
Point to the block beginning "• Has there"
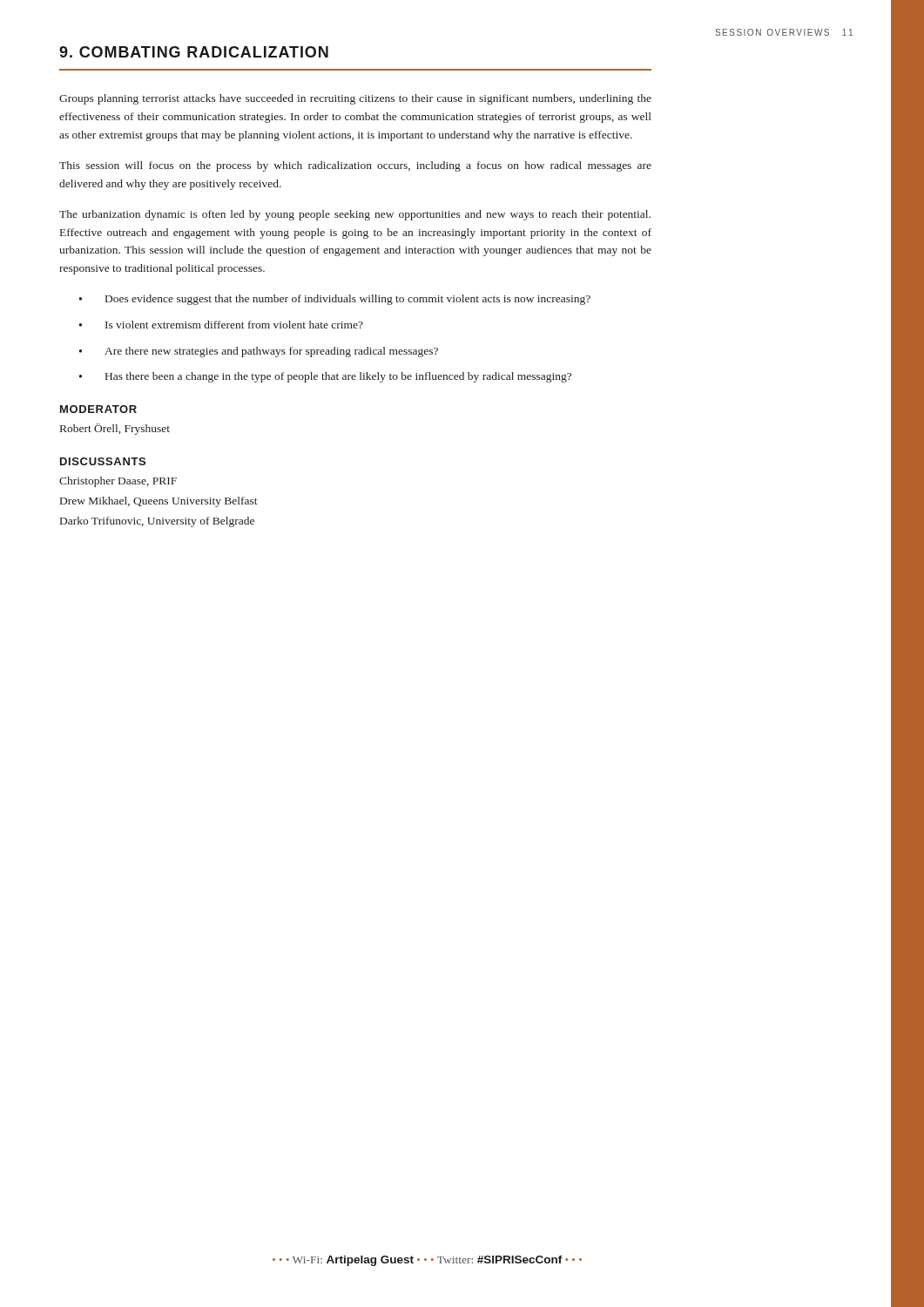[x=365, y=377]
